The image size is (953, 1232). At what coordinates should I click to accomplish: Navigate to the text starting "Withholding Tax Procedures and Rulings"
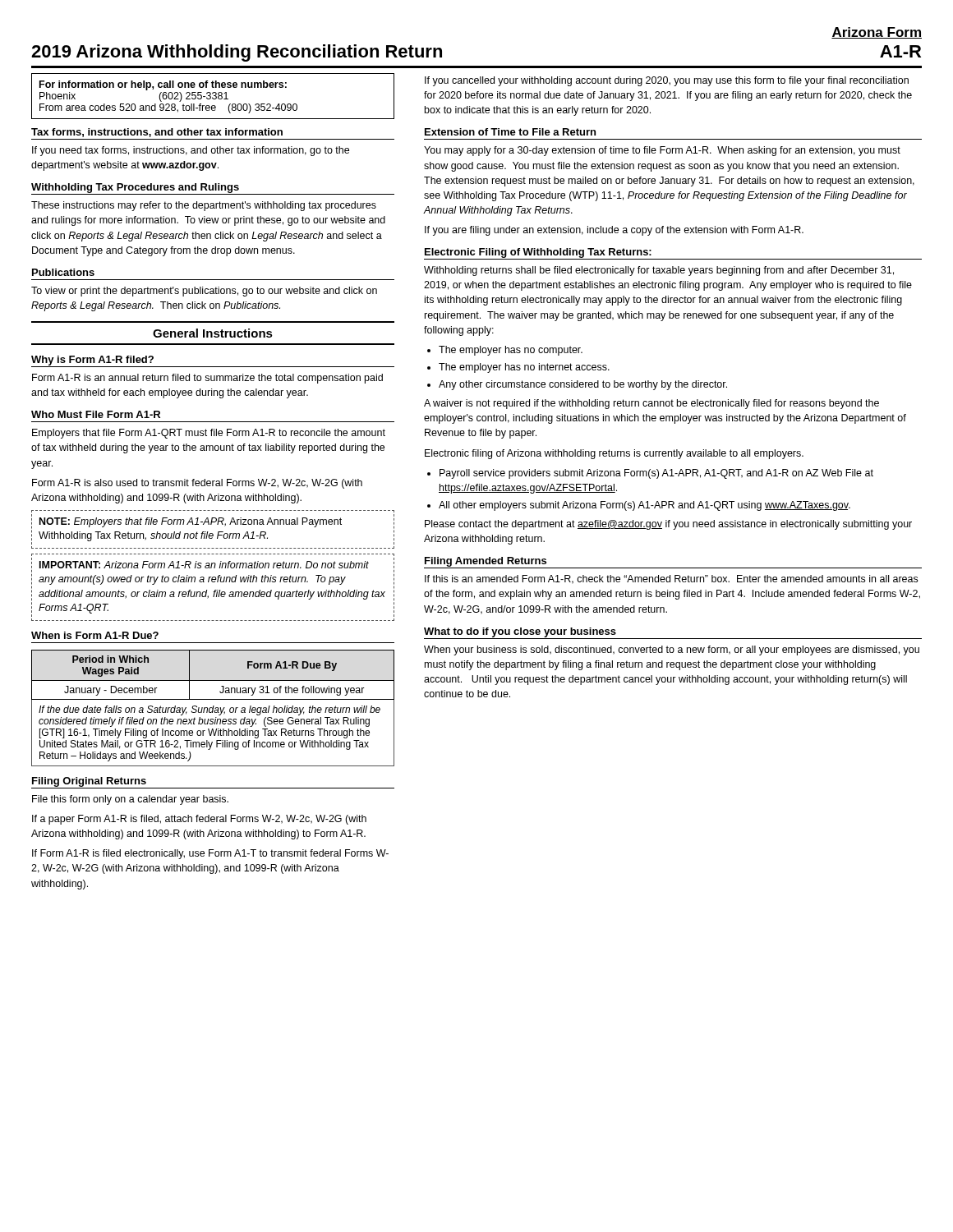click(135, 187)
